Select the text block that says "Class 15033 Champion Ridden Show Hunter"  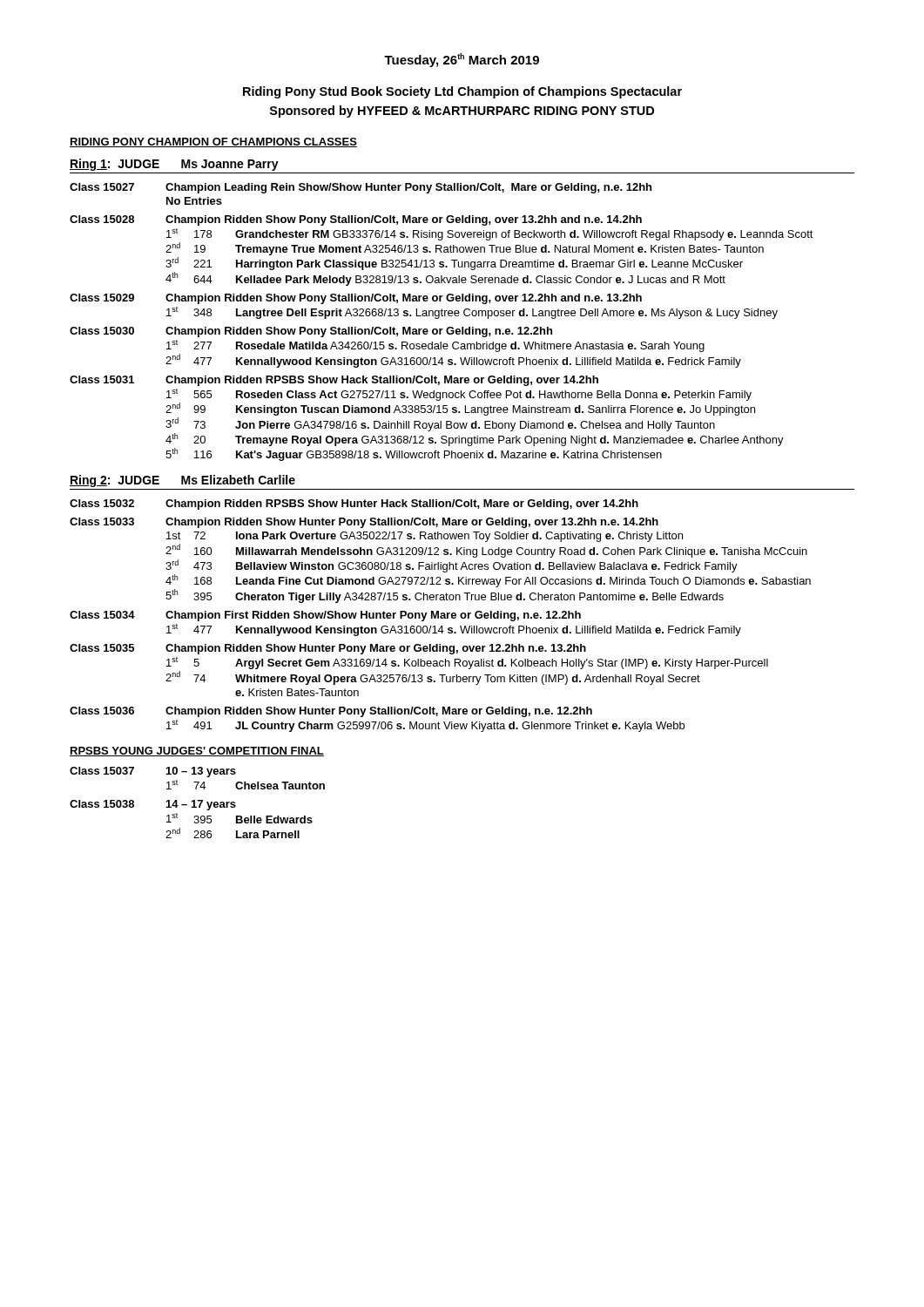462,559
